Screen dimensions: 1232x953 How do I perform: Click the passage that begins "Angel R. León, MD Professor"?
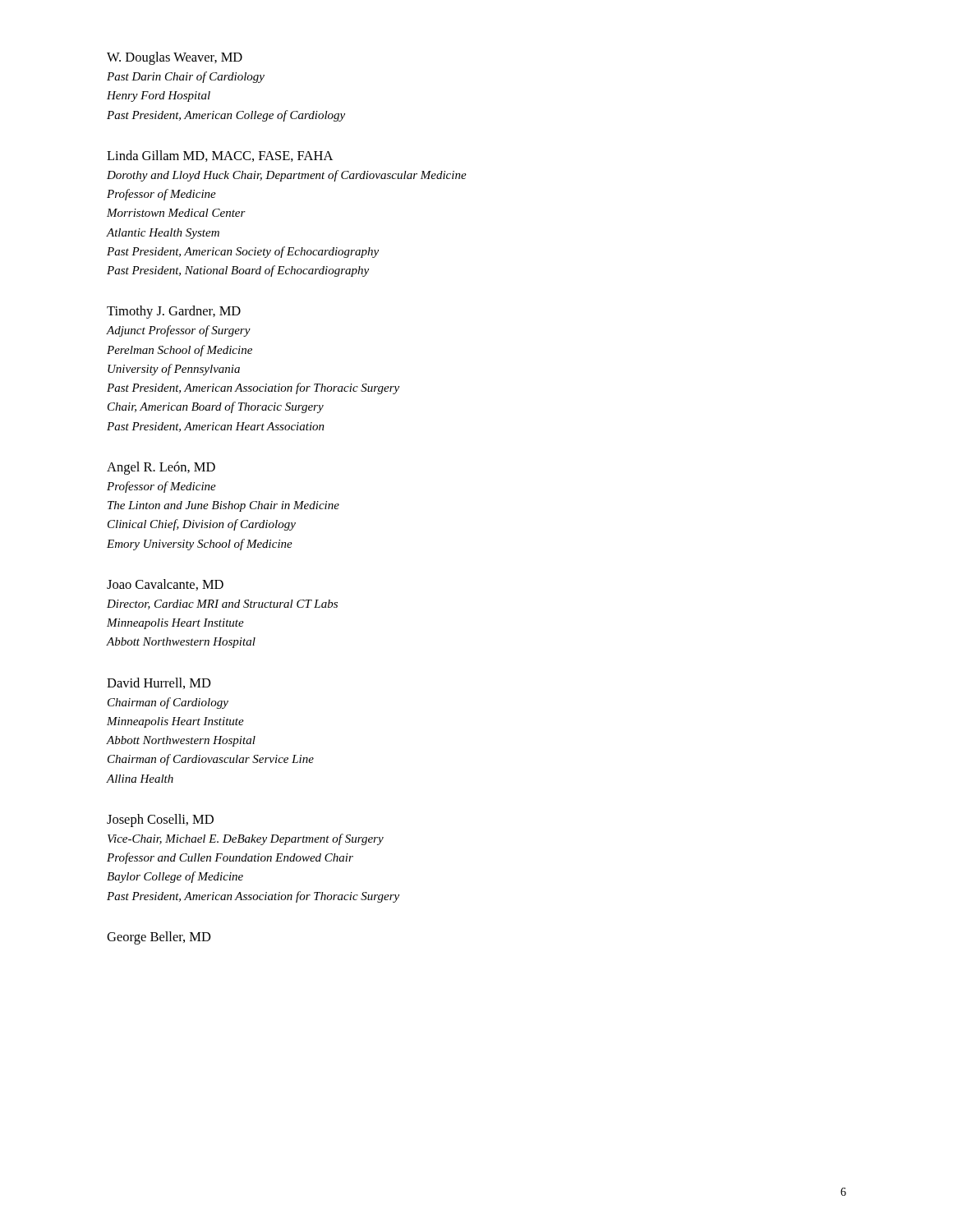(161, 468)
